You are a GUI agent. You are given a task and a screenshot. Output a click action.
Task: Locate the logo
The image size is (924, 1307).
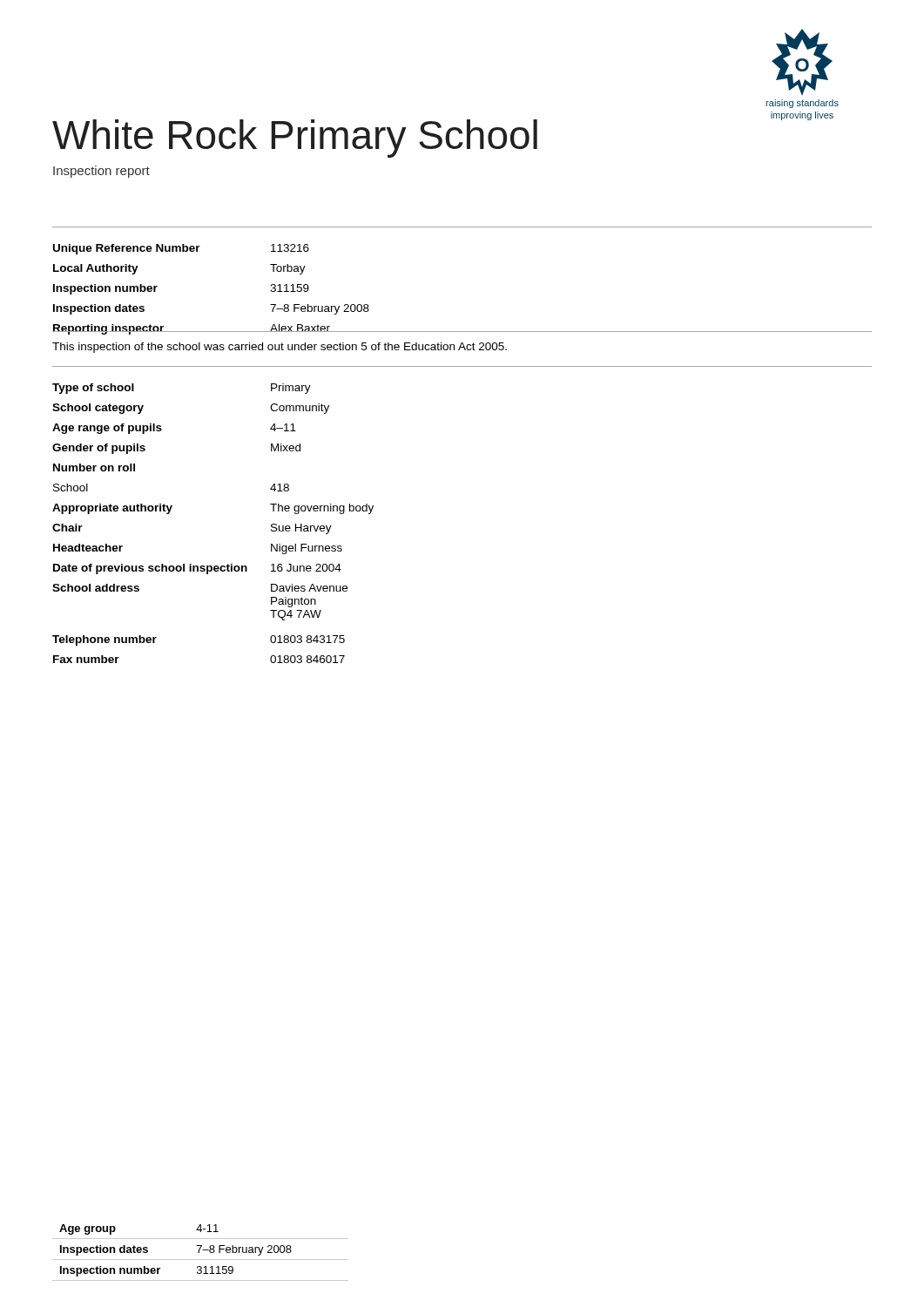802,75
